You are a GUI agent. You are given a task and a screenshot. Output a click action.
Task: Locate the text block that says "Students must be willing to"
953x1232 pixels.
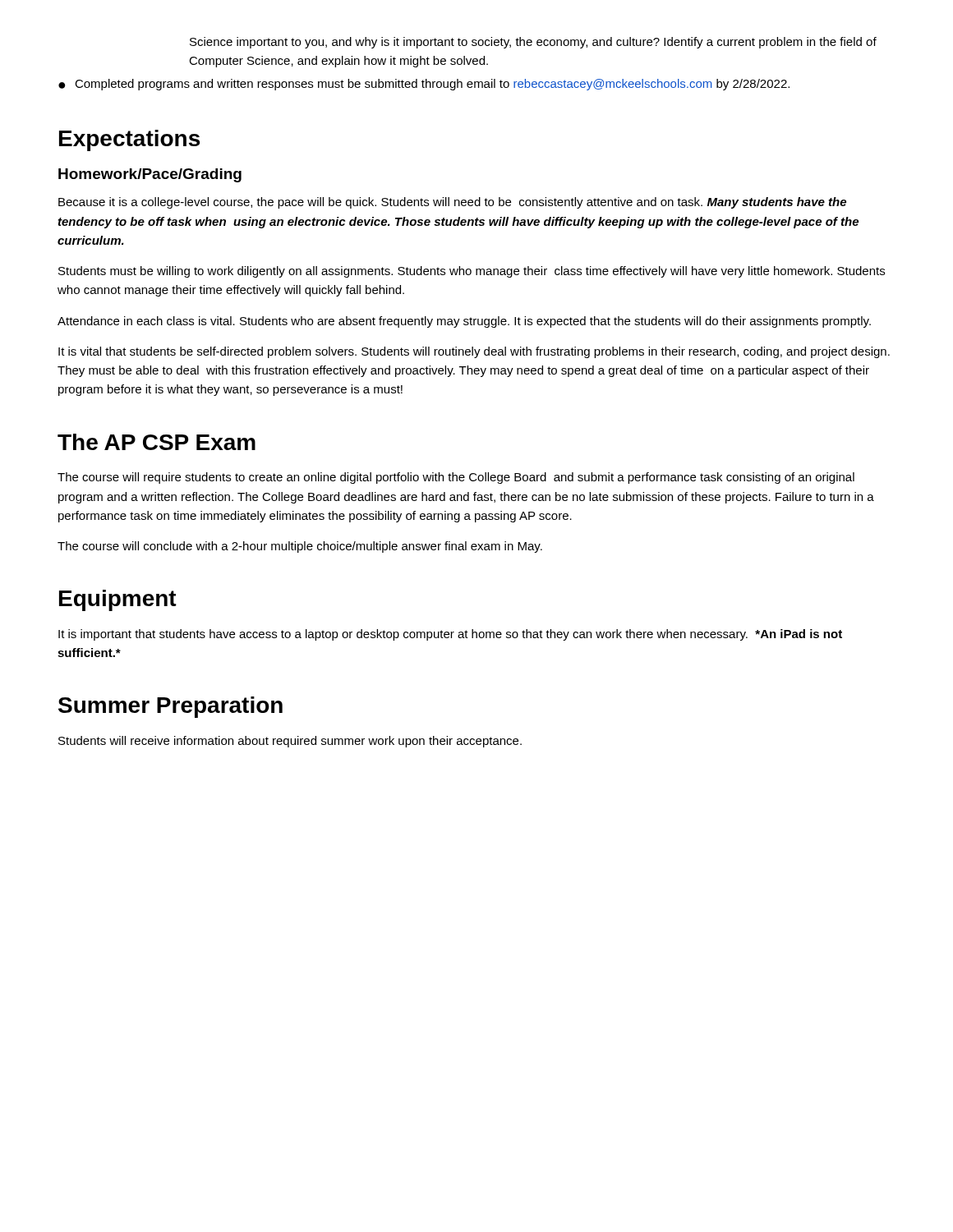pos(471,280)
